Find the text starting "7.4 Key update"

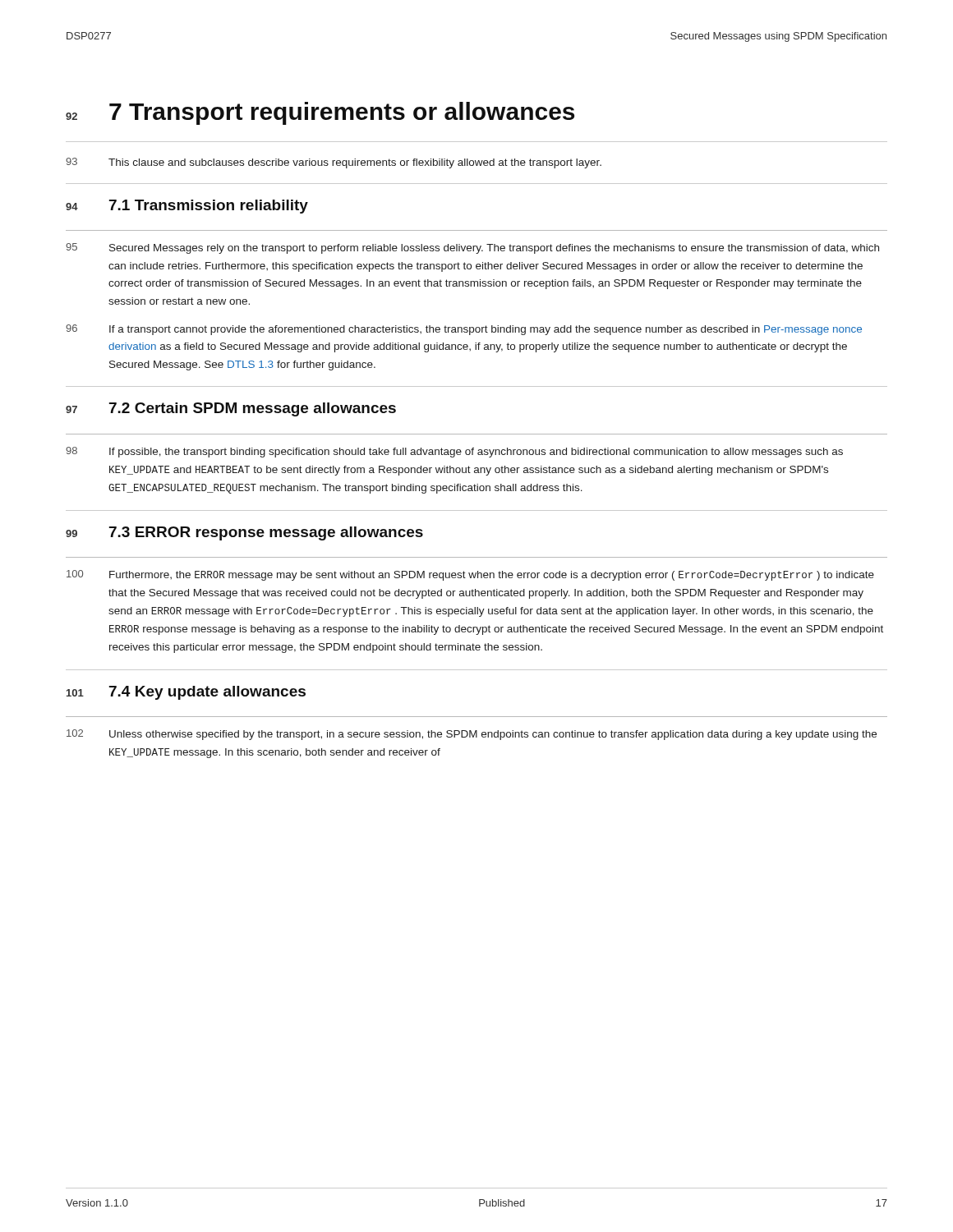tap(207, 692)
